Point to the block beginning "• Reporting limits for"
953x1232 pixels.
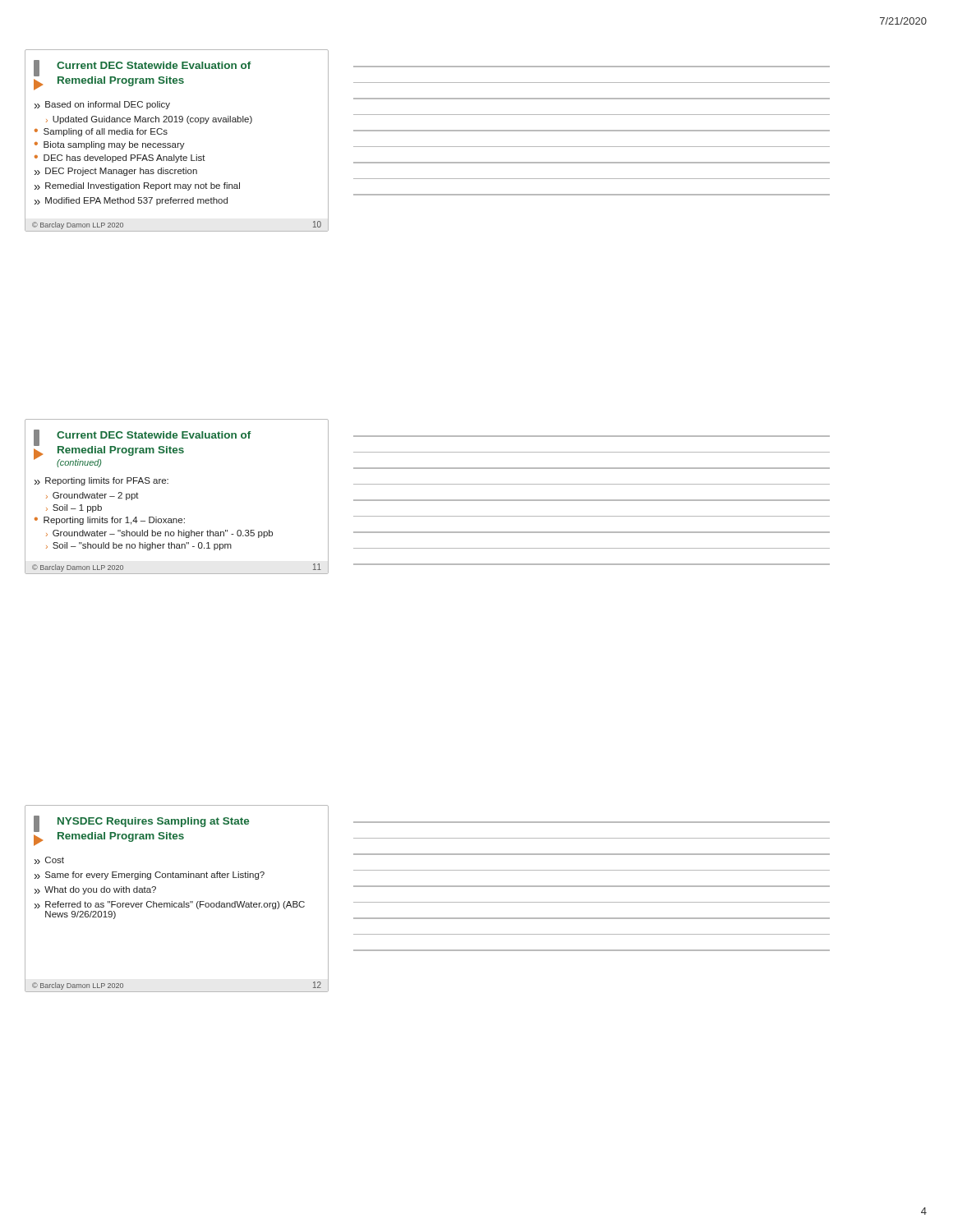pyautogui.click(x=110, y=520)
